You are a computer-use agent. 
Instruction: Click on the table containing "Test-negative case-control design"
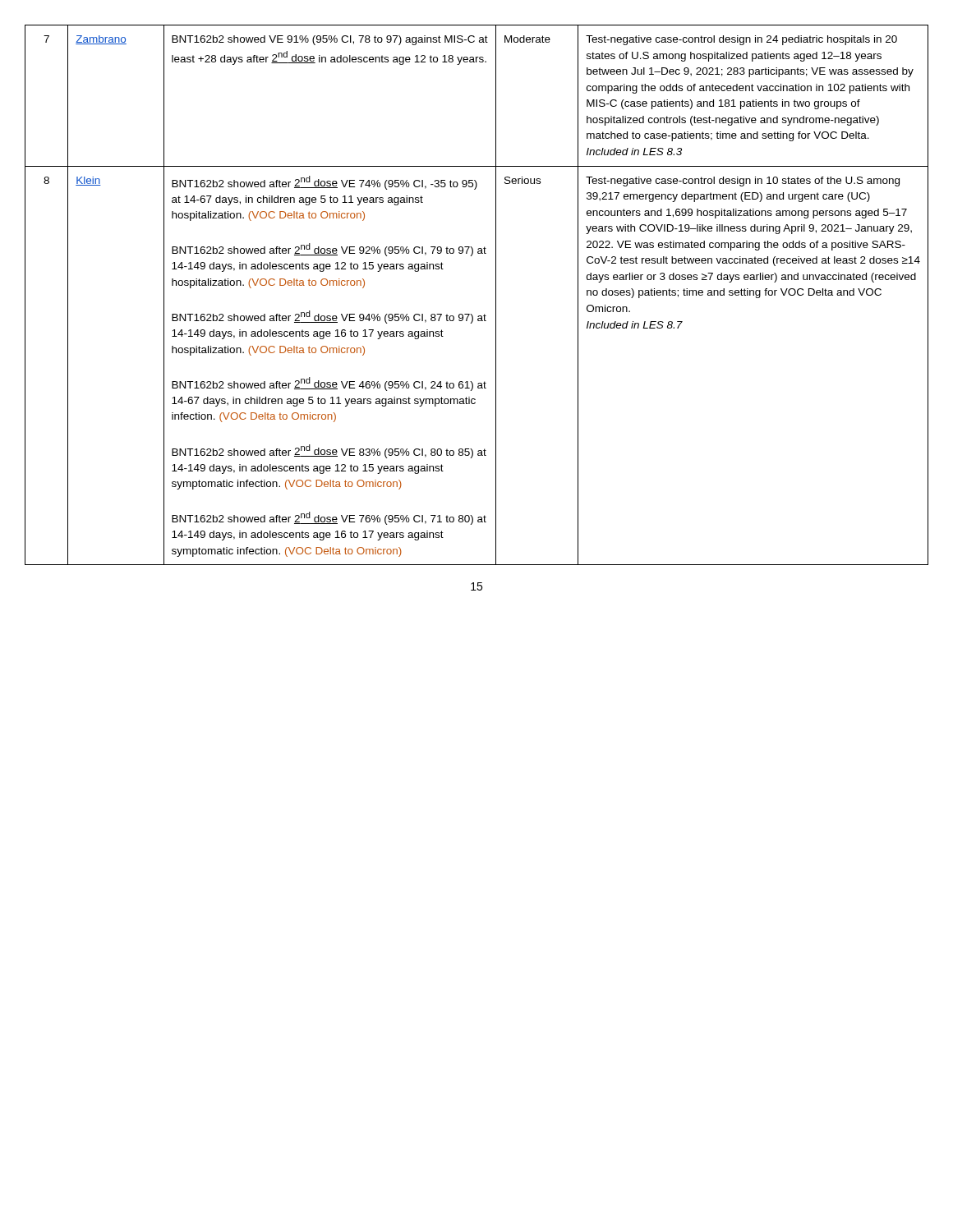[476, 295]
